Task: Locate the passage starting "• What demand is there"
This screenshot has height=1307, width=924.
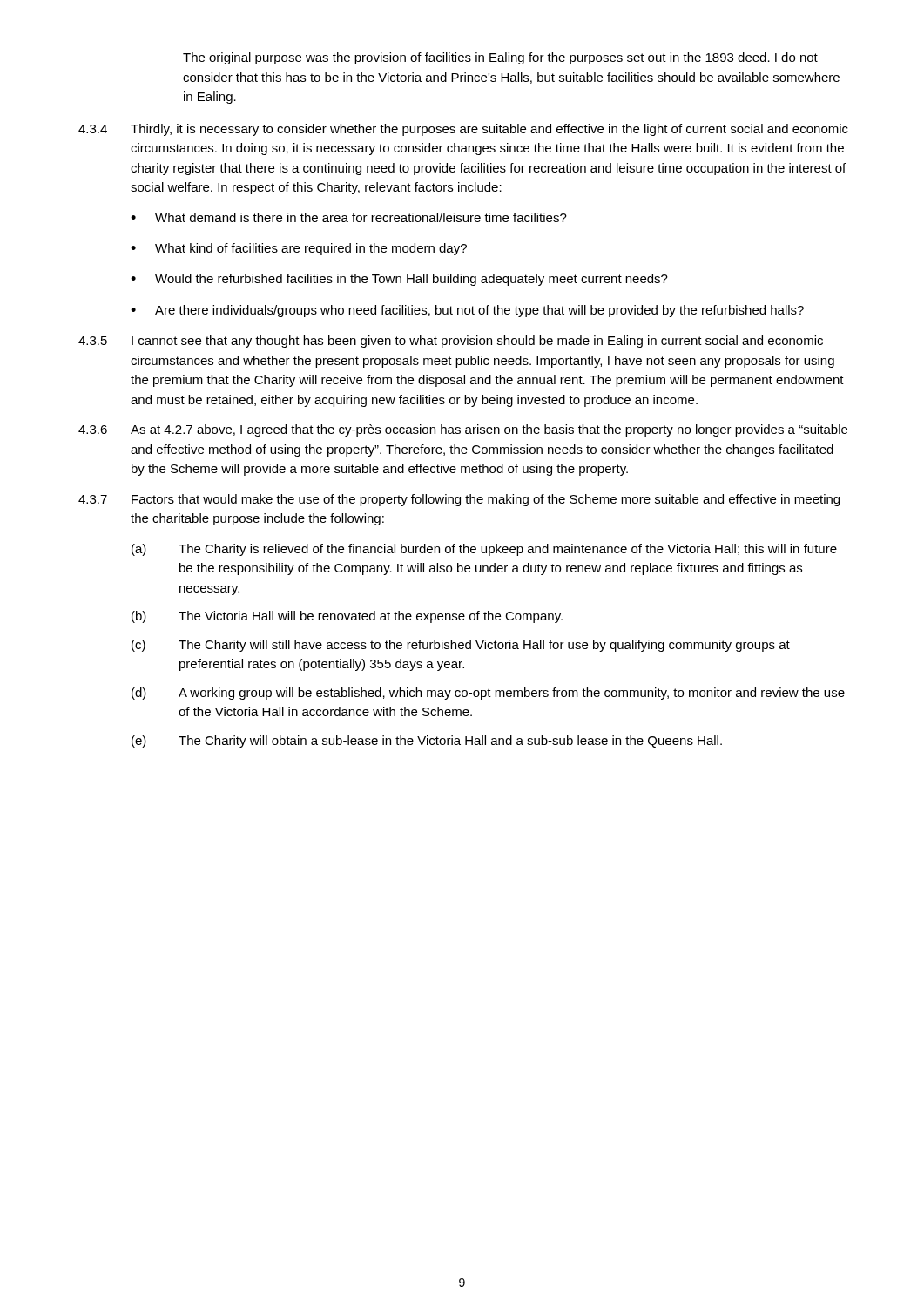Action: (490, 218)
